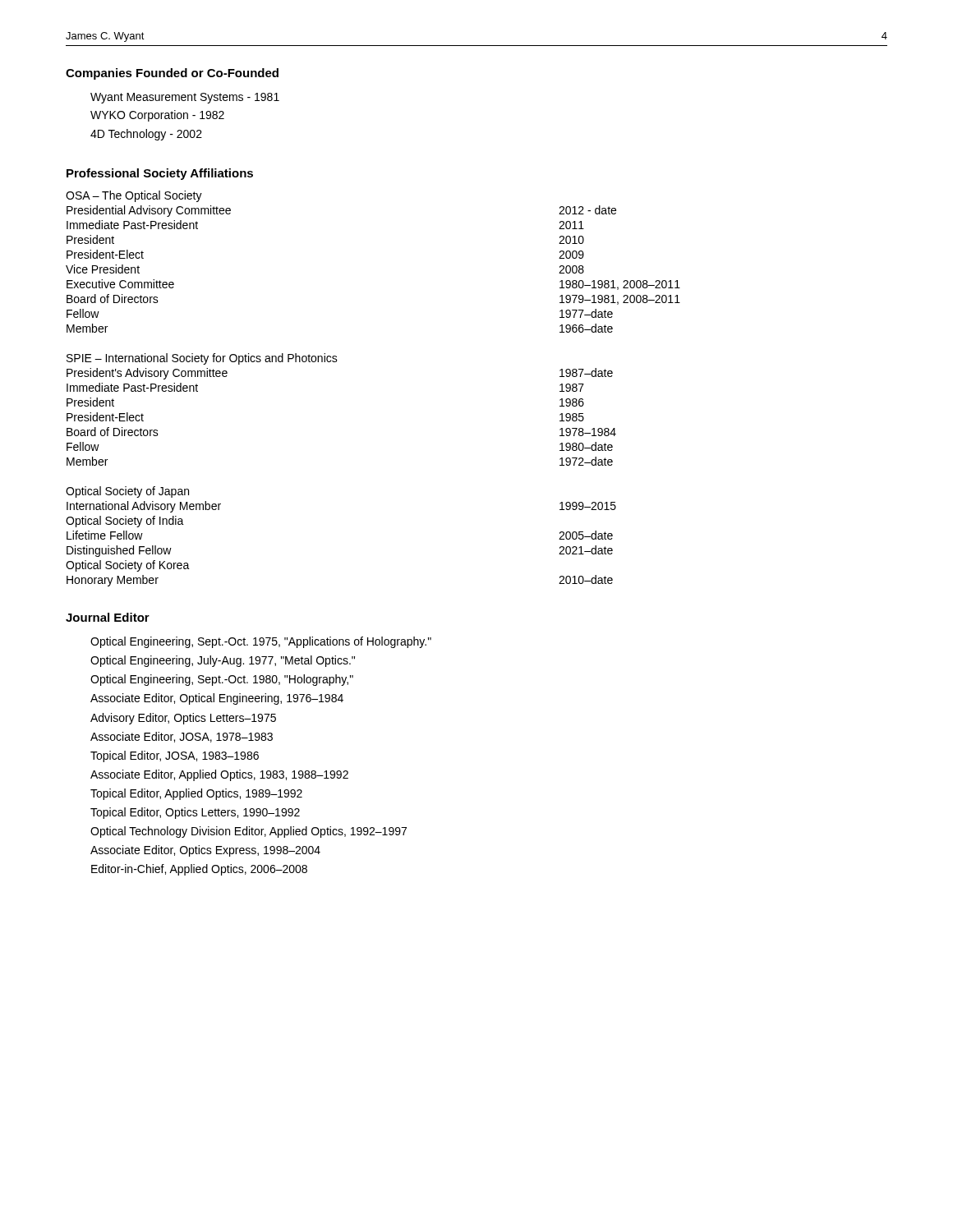Locate the element starting "Optical Engineering, Sept.-Oct. 1980, "Holography,""
Screen dimensions: 1232x953
click(x=222, y=680)
